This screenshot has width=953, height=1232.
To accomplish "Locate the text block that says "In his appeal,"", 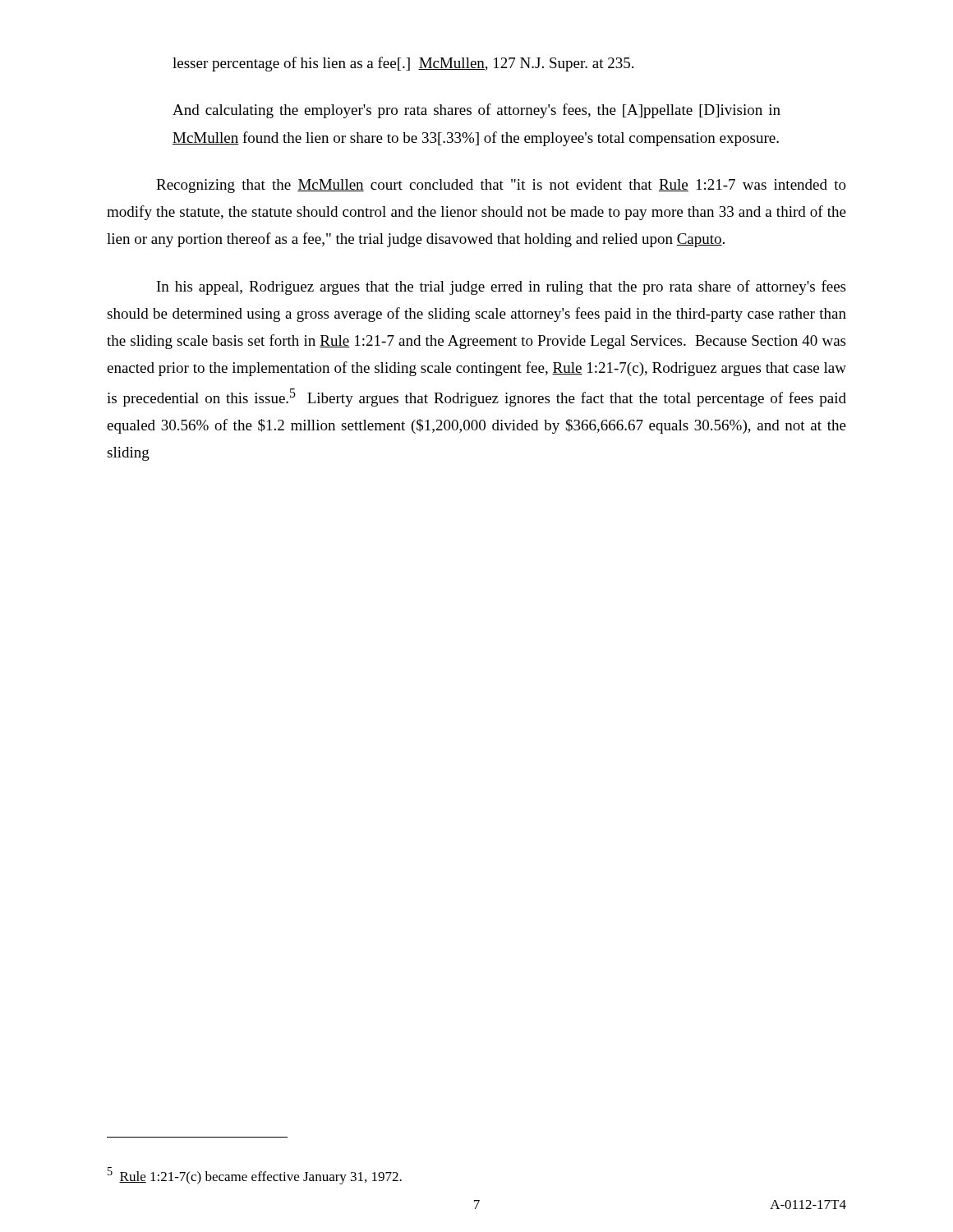I will point(476,369).
